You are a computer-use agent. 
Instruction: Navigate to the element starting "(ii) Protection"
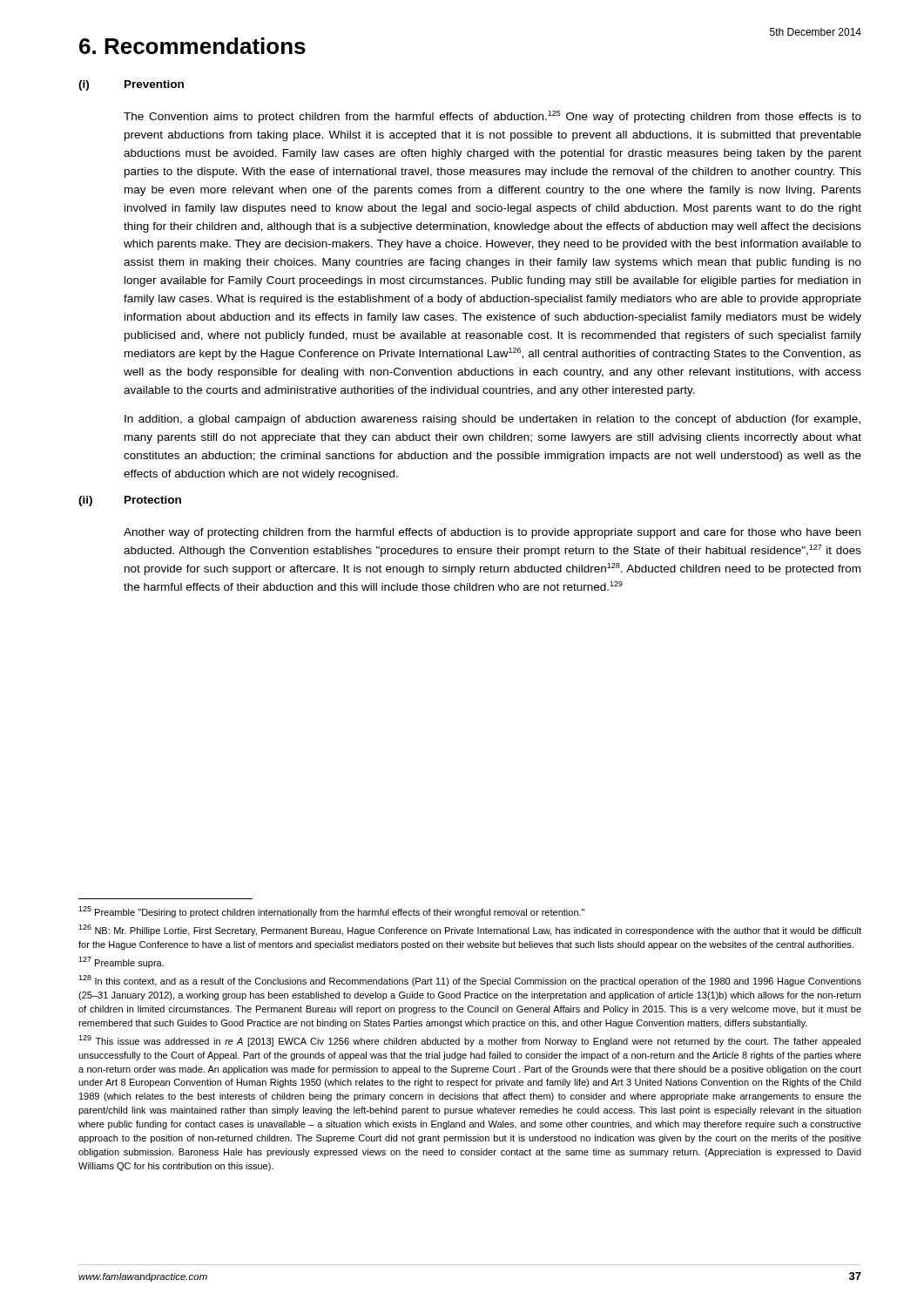coord(130,500)
